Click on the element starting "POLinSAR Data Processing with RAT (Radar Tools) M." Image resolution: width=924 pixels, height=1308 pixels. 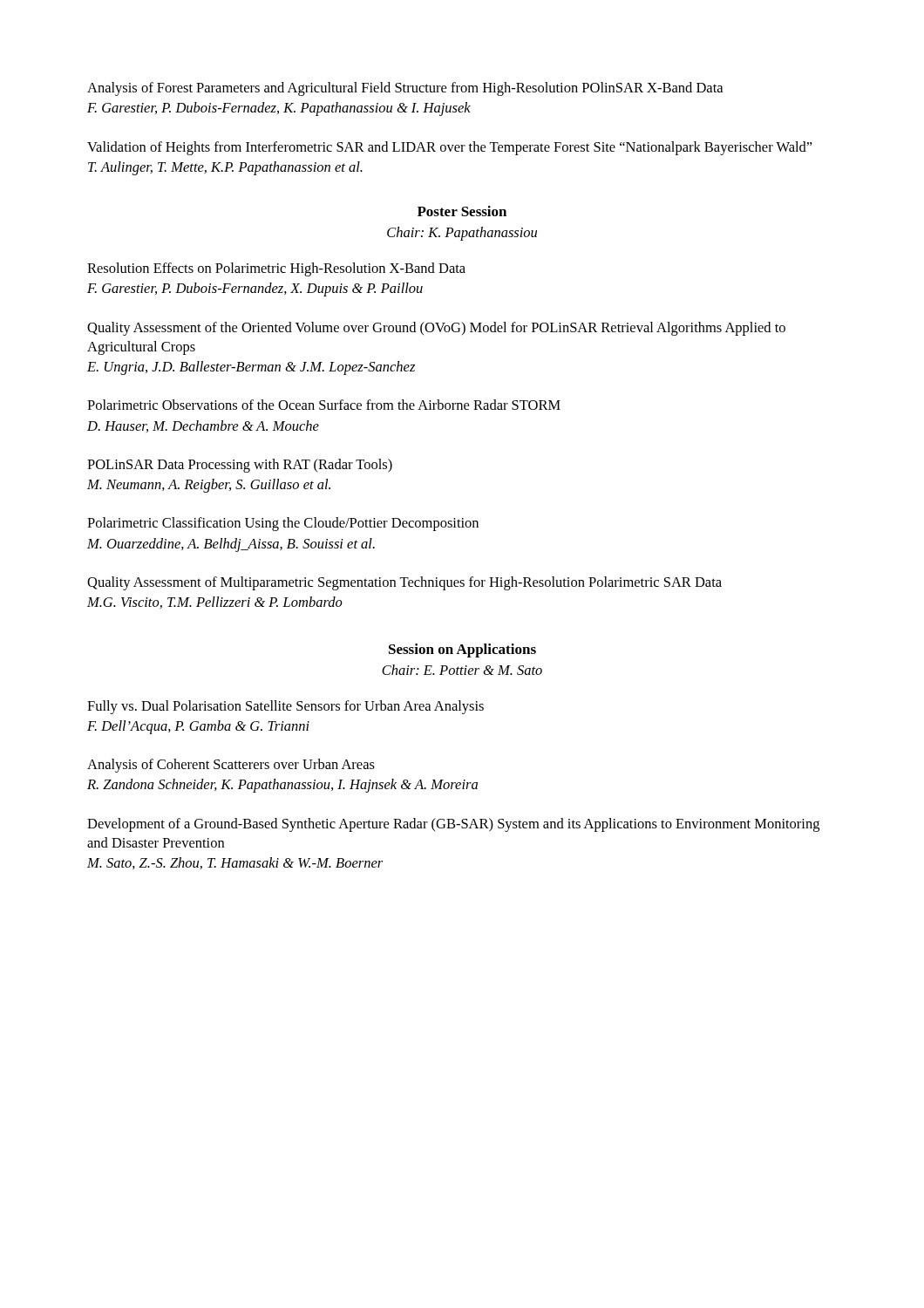[240, 466]
